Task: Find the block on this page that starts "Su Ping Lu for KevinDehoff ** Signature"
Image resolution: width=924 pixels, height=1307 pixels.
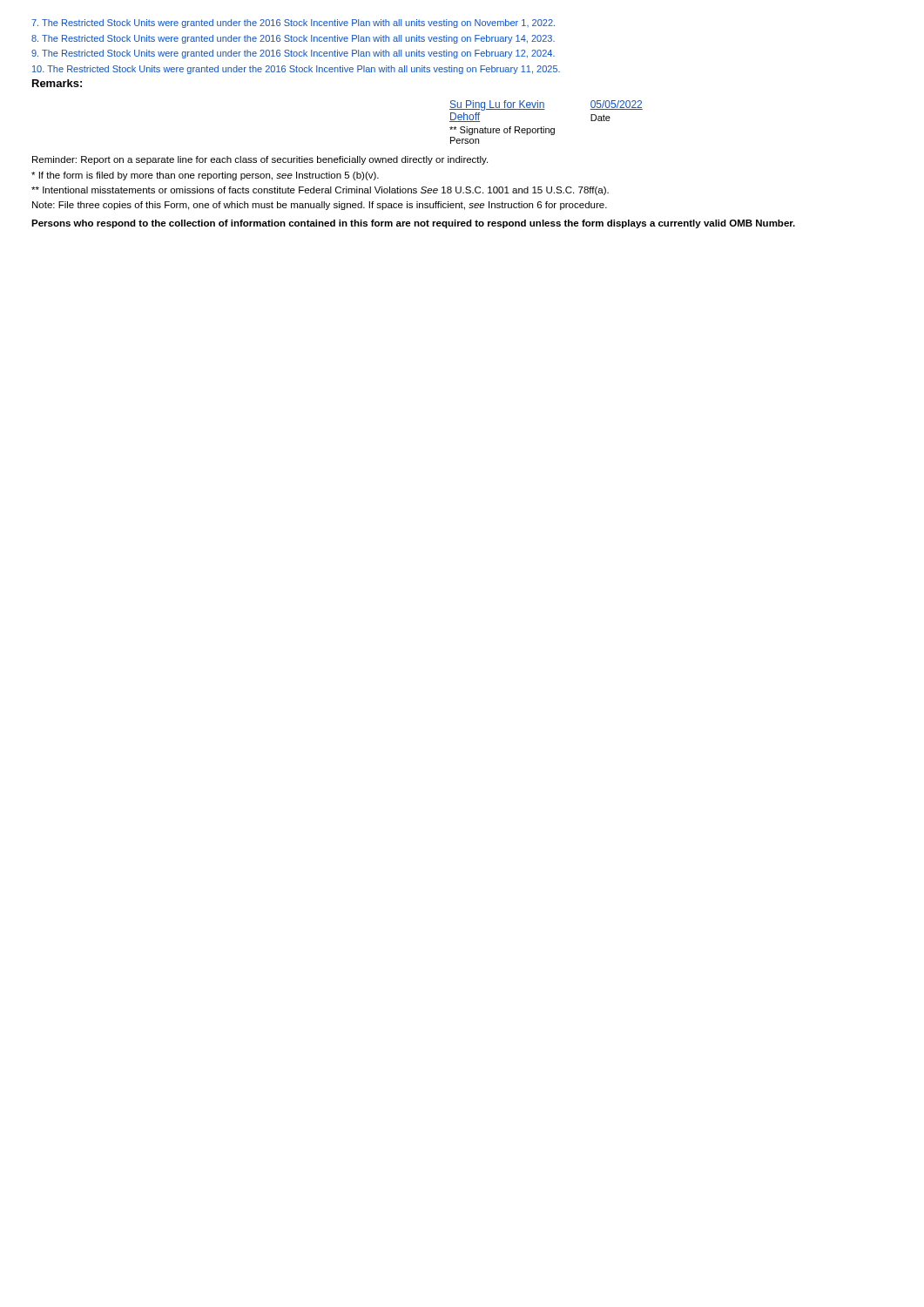Action: point(546,122)
